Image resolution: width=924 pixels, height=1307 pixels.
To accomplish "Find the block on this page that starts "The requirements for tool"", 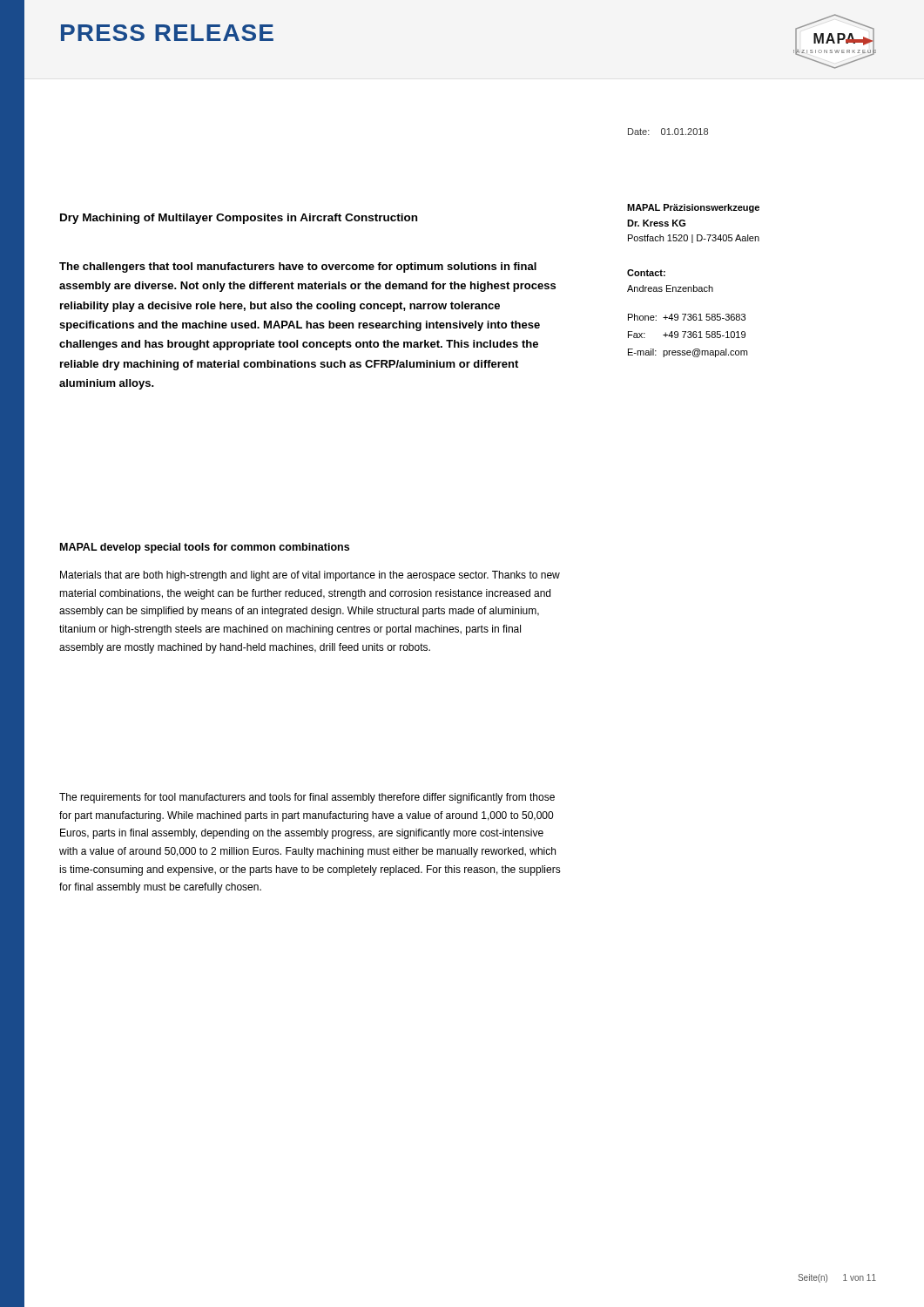I will click(x=310, y=842).
